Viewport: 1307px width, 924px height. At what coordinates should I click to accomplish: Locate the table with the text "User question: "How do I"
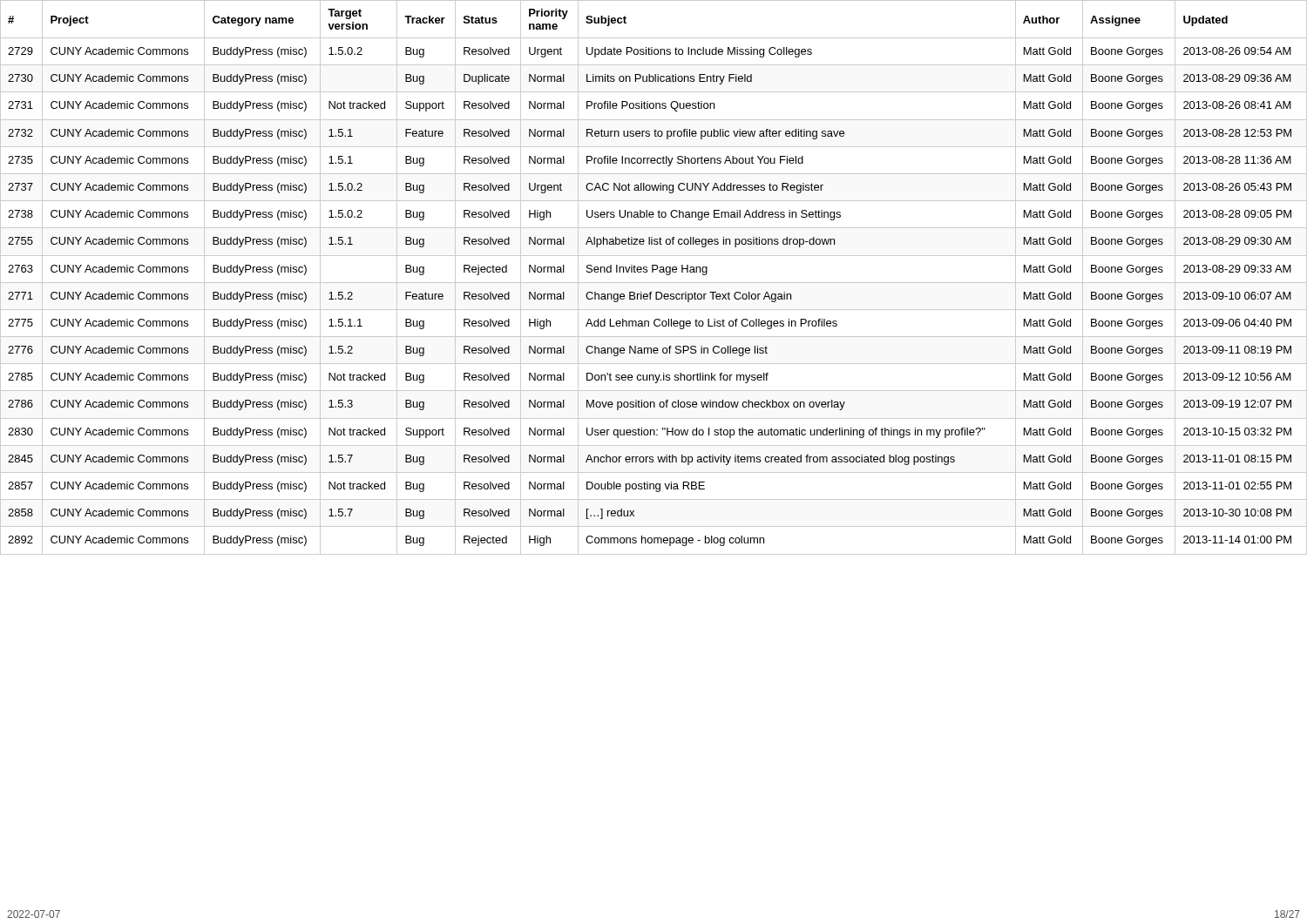tap(654, 277)
